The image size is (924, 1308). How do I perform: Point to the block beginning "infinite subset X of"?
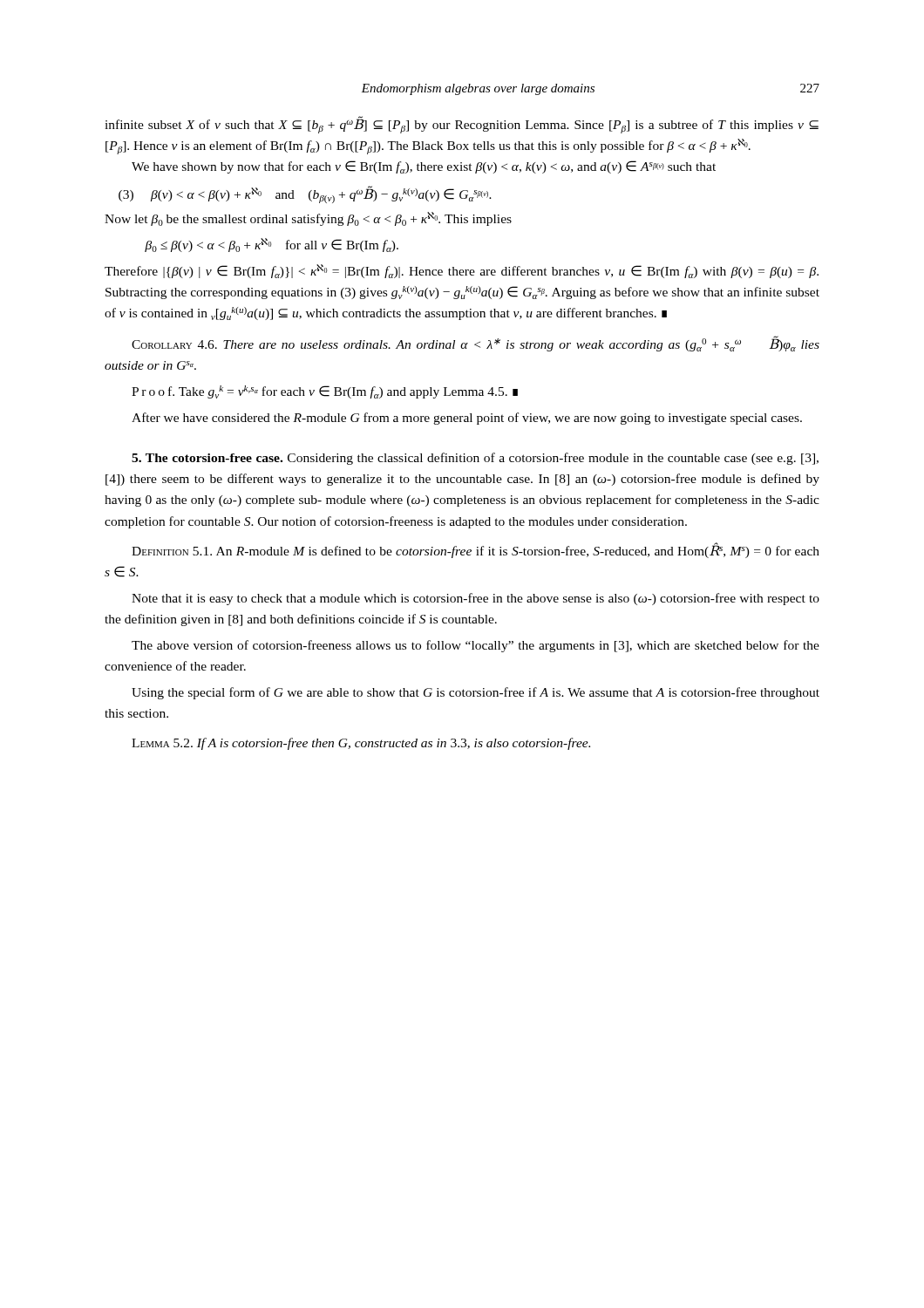tap(462, 135)
